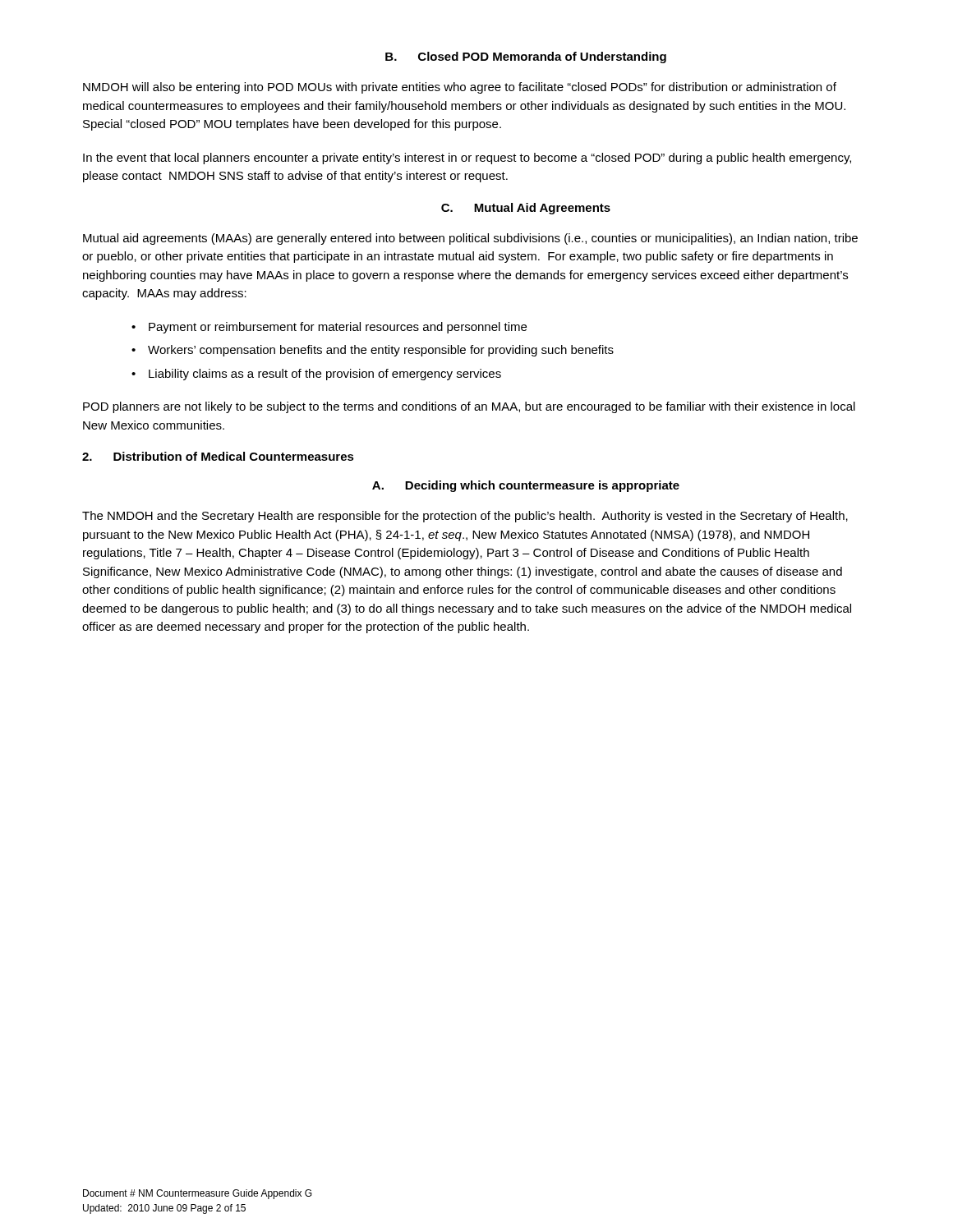Point to the text block starting "POD planners are"
This screenshot has width=953, height=1232.
pos(476,416)
